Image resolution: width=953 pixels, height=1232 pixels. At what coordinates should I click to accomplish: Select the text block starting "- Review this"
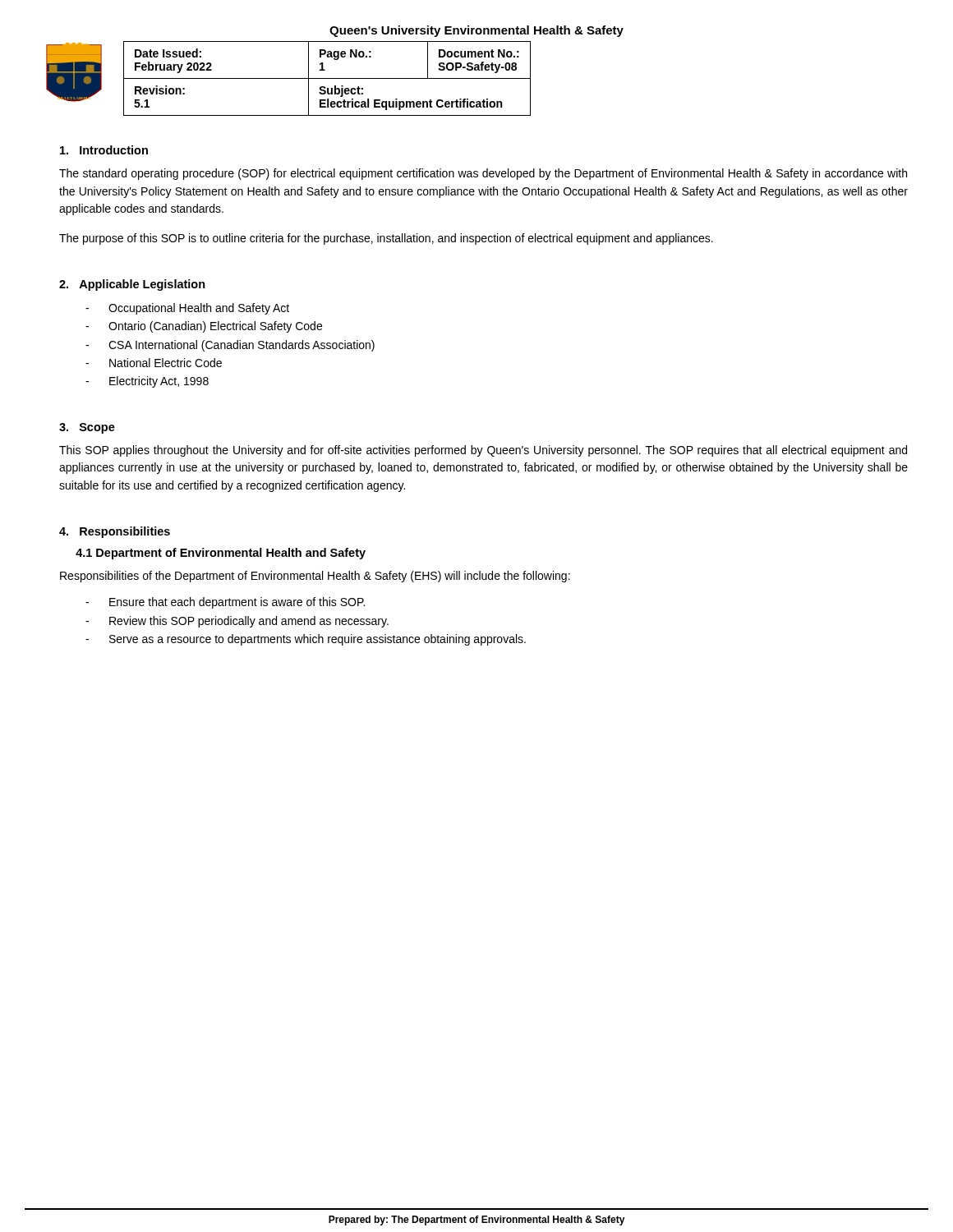click(237, 622)
